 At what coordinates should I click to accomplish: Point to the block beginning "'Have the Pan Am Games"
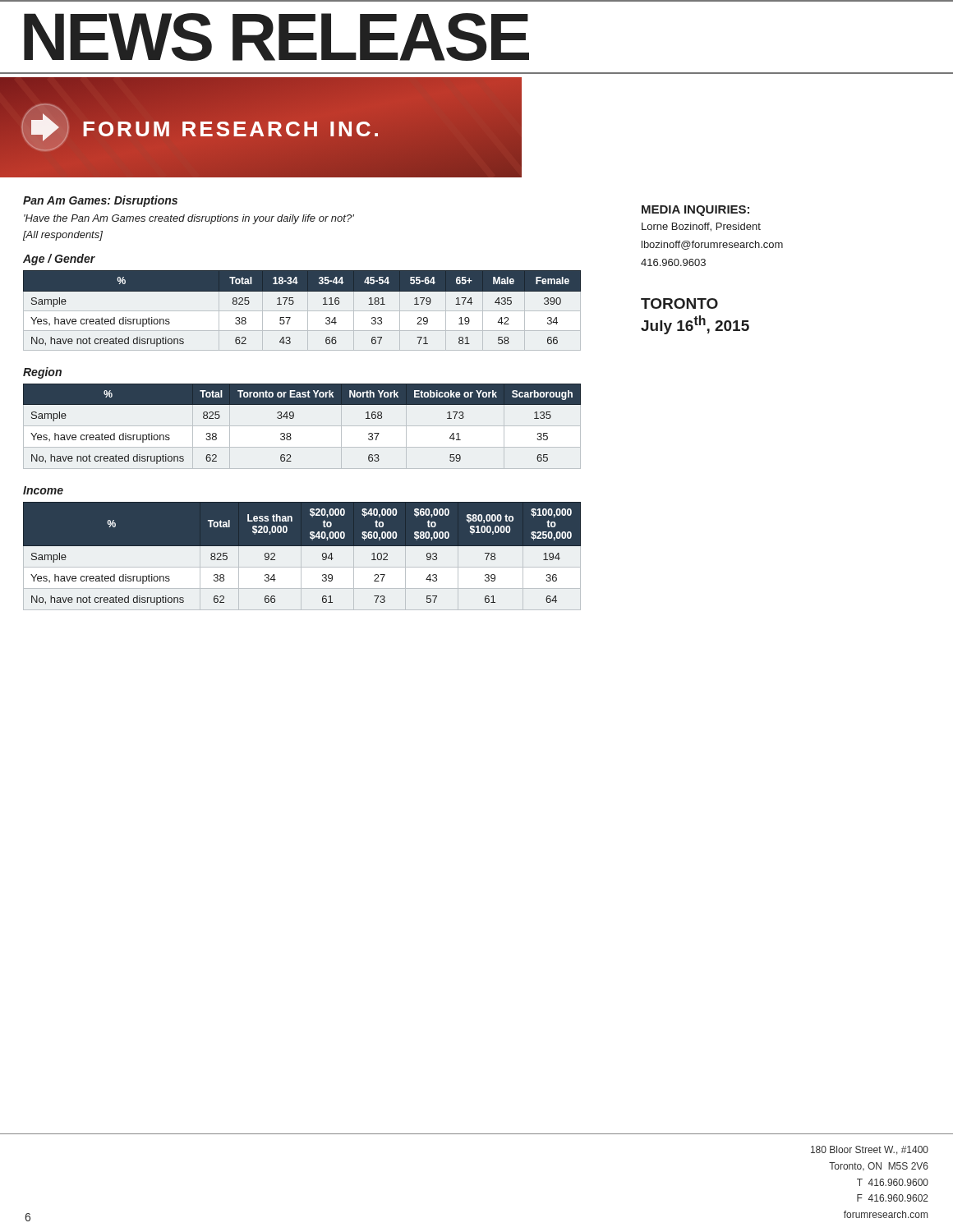188,218
